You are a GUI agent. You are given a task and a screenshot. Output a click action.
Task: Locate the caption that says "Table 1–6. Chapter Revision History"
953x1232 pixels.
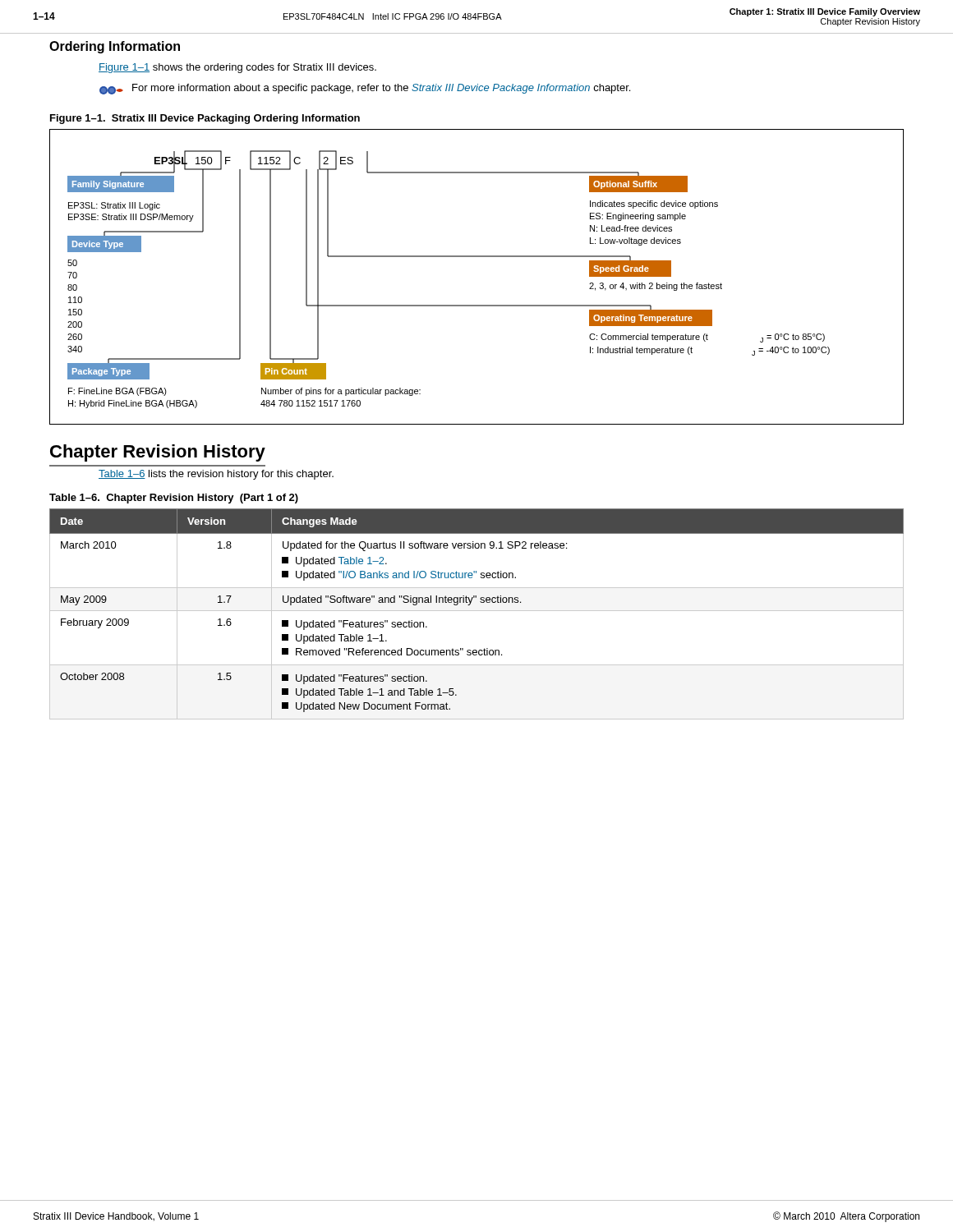click(x=174, y=497)
